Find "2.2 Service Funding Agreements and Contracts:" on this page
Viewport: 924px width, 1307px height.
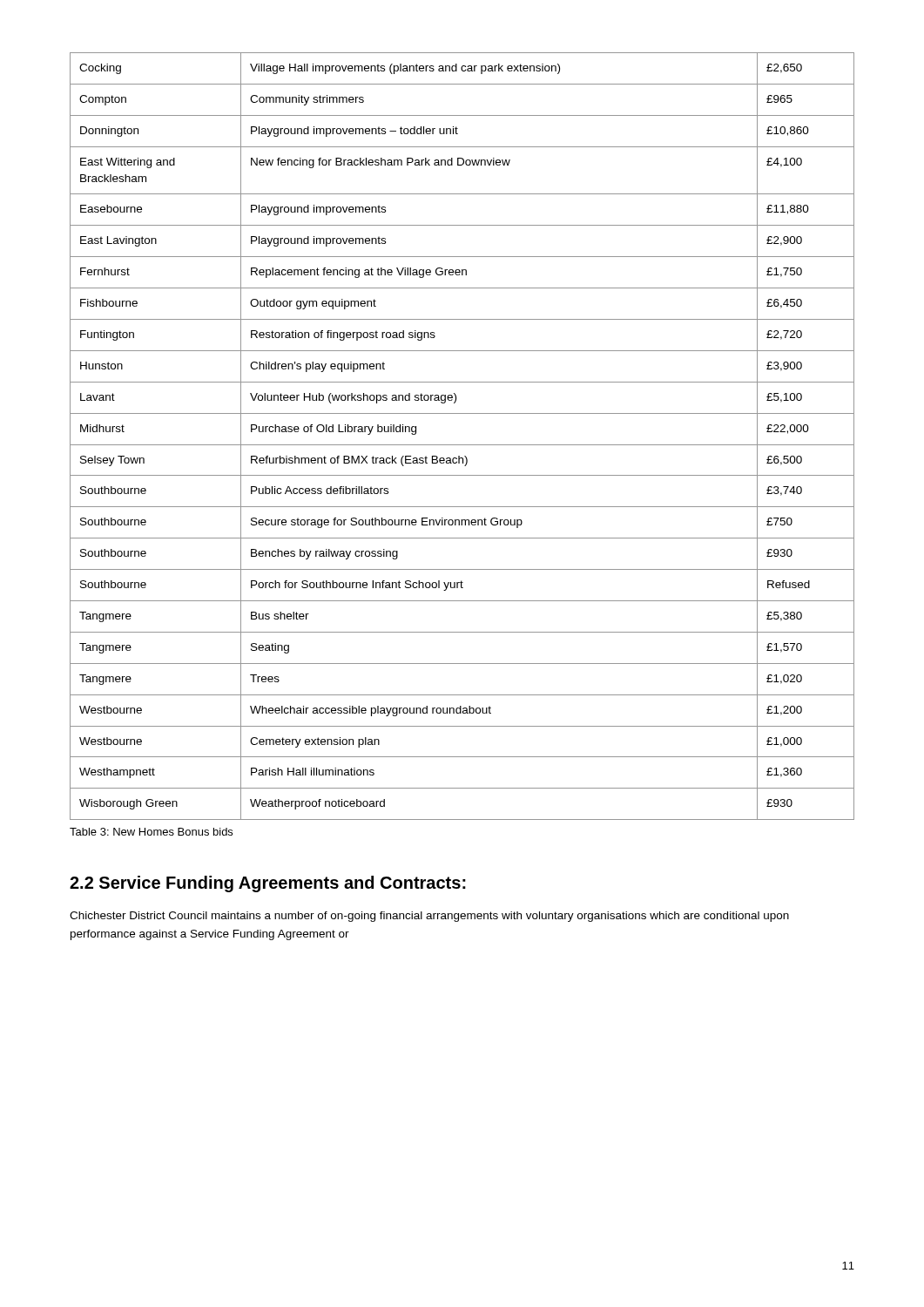[x=268, y=883]
